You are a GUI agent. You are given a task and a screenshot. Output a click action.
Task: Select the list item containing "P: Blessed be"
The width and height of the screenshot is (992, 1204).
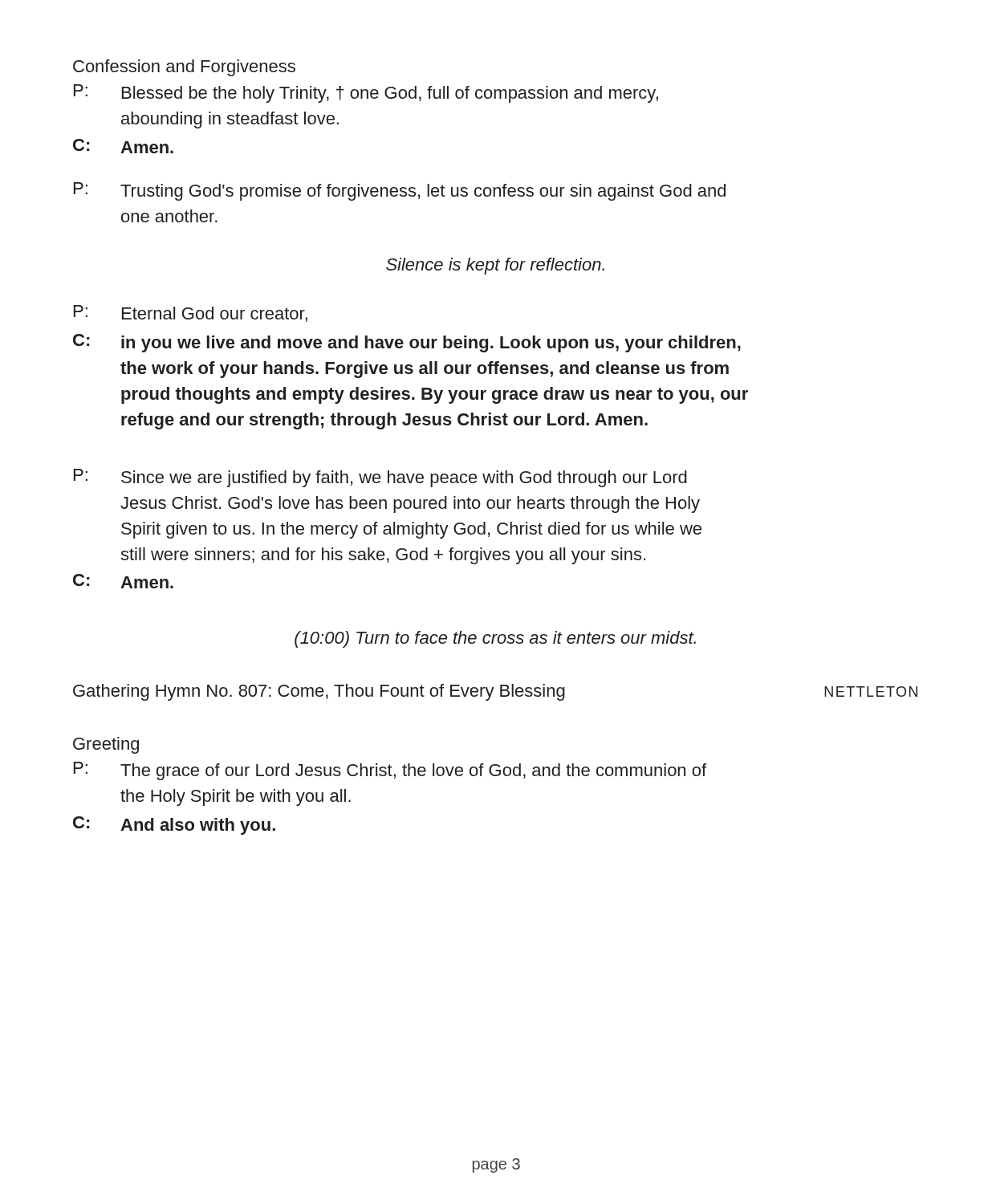[496, 106]
